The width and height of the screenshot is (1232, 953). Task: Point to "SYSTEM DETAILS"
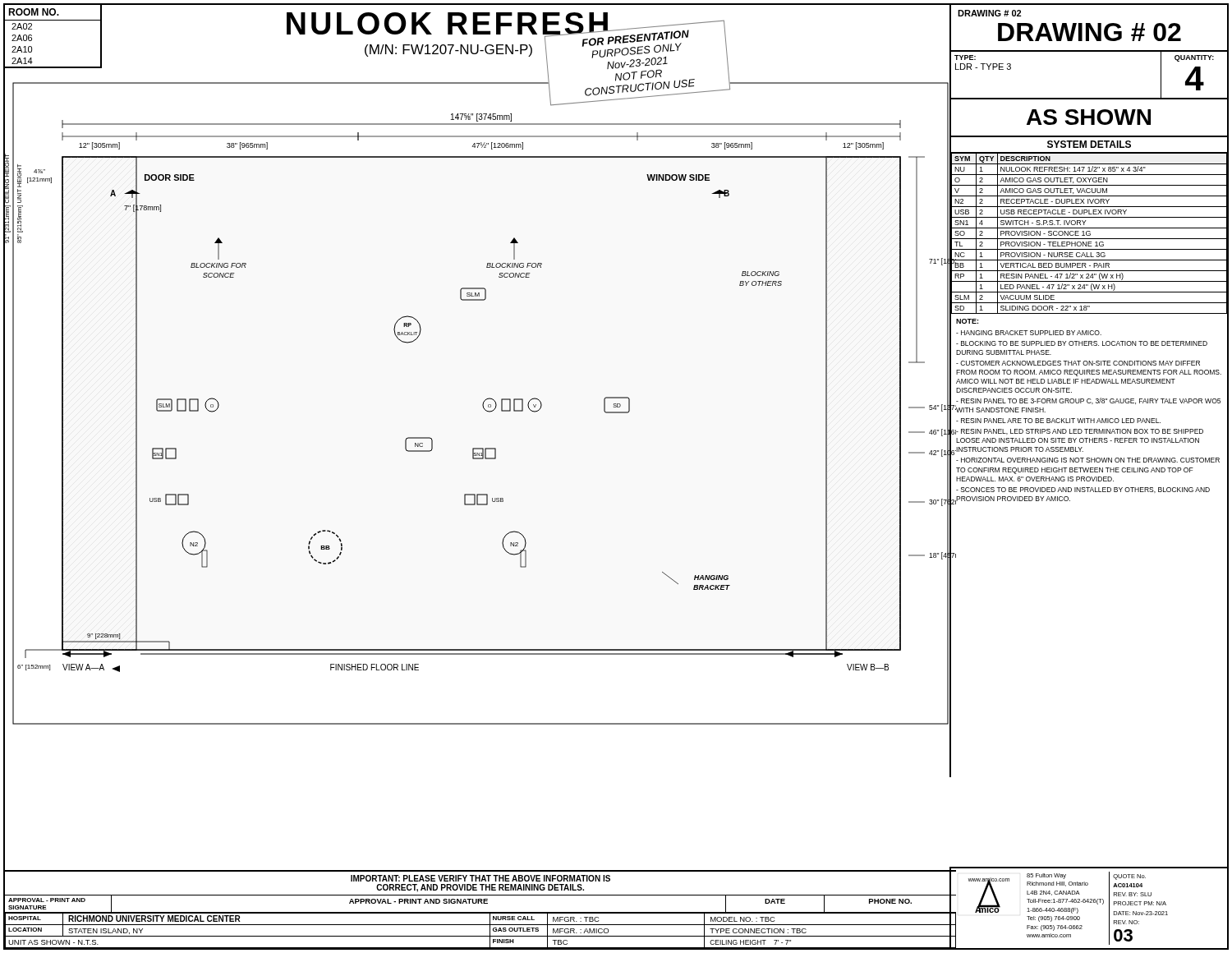1089,145
